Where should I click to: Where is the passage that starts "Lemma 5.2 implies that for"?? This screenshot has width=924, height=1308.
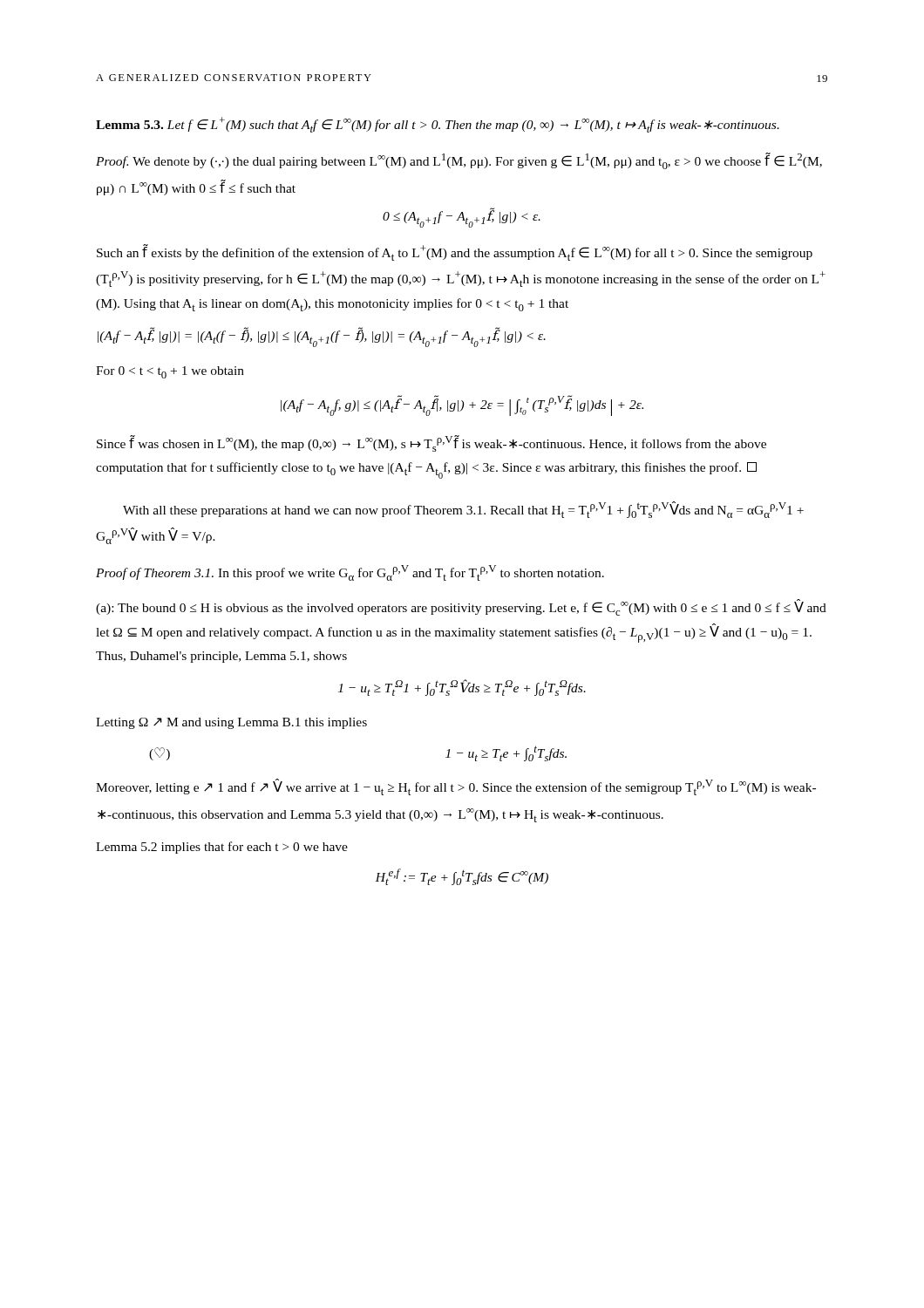pyautogui.click(x=222, y=846)
